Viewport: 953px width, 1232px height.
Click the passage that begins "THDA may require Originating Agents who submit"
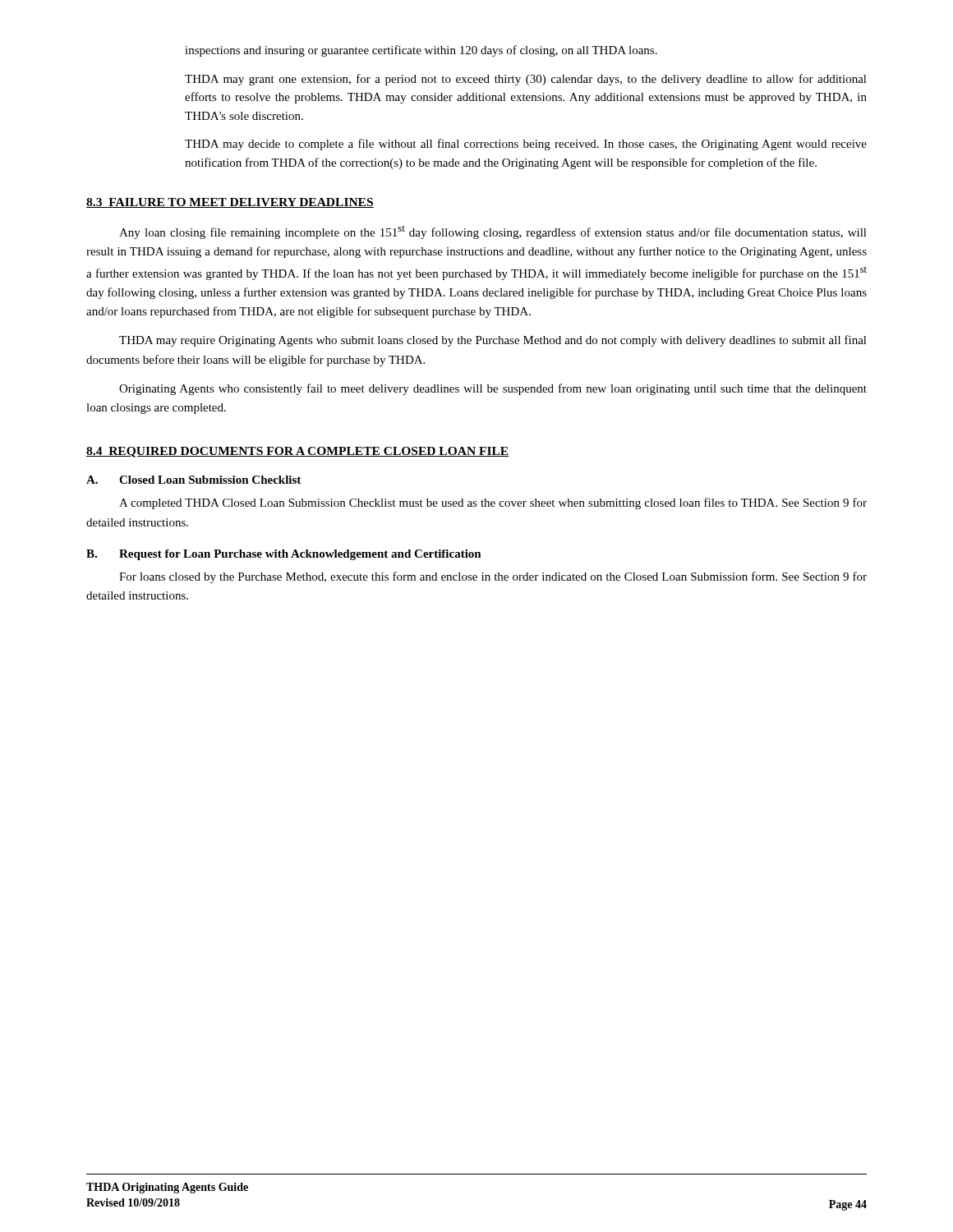pyautogui.click(x=476, y=350)
